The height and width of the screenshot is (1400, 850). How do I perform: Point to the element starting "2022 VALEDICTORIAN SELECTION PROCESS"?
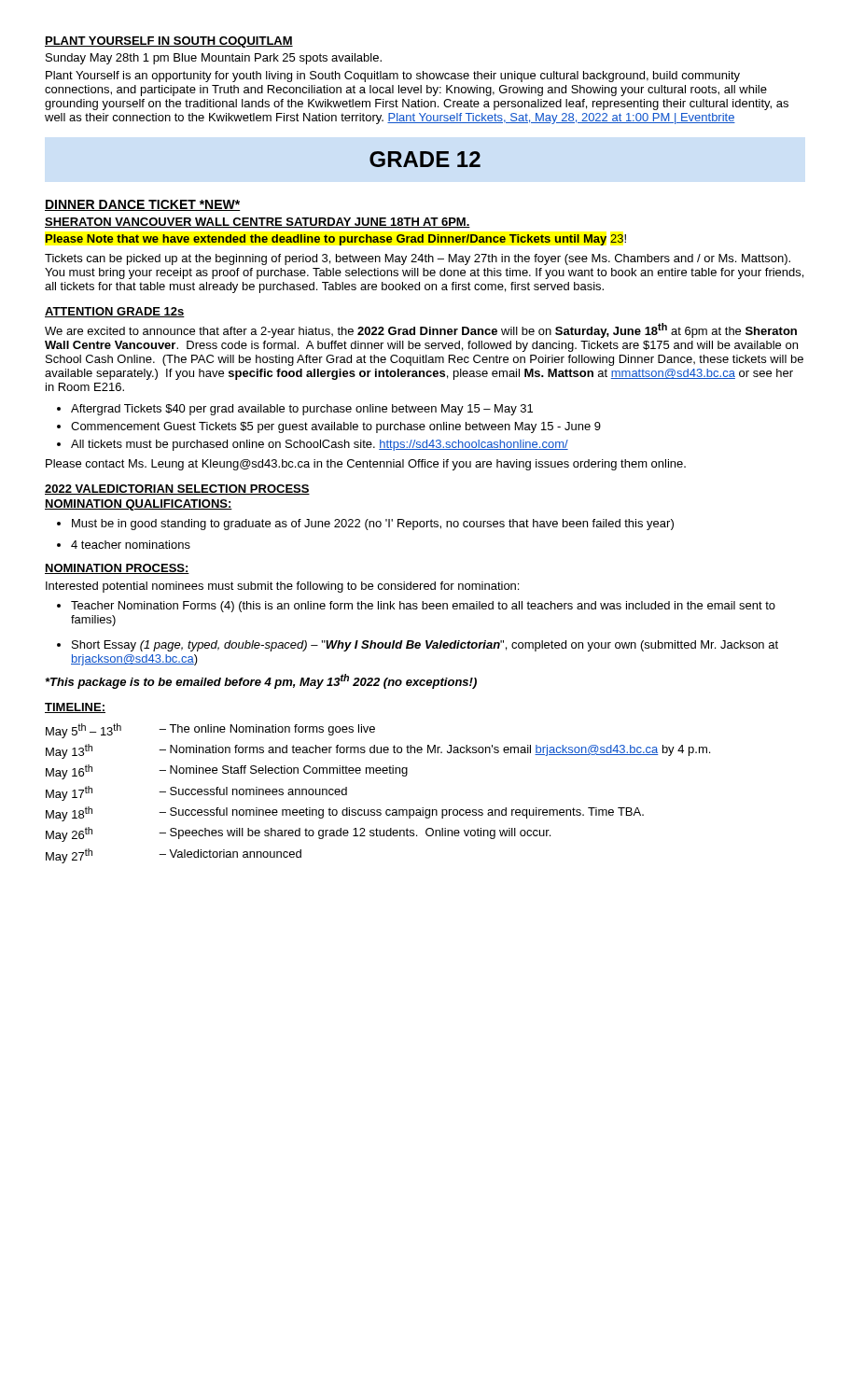(177, 489)
